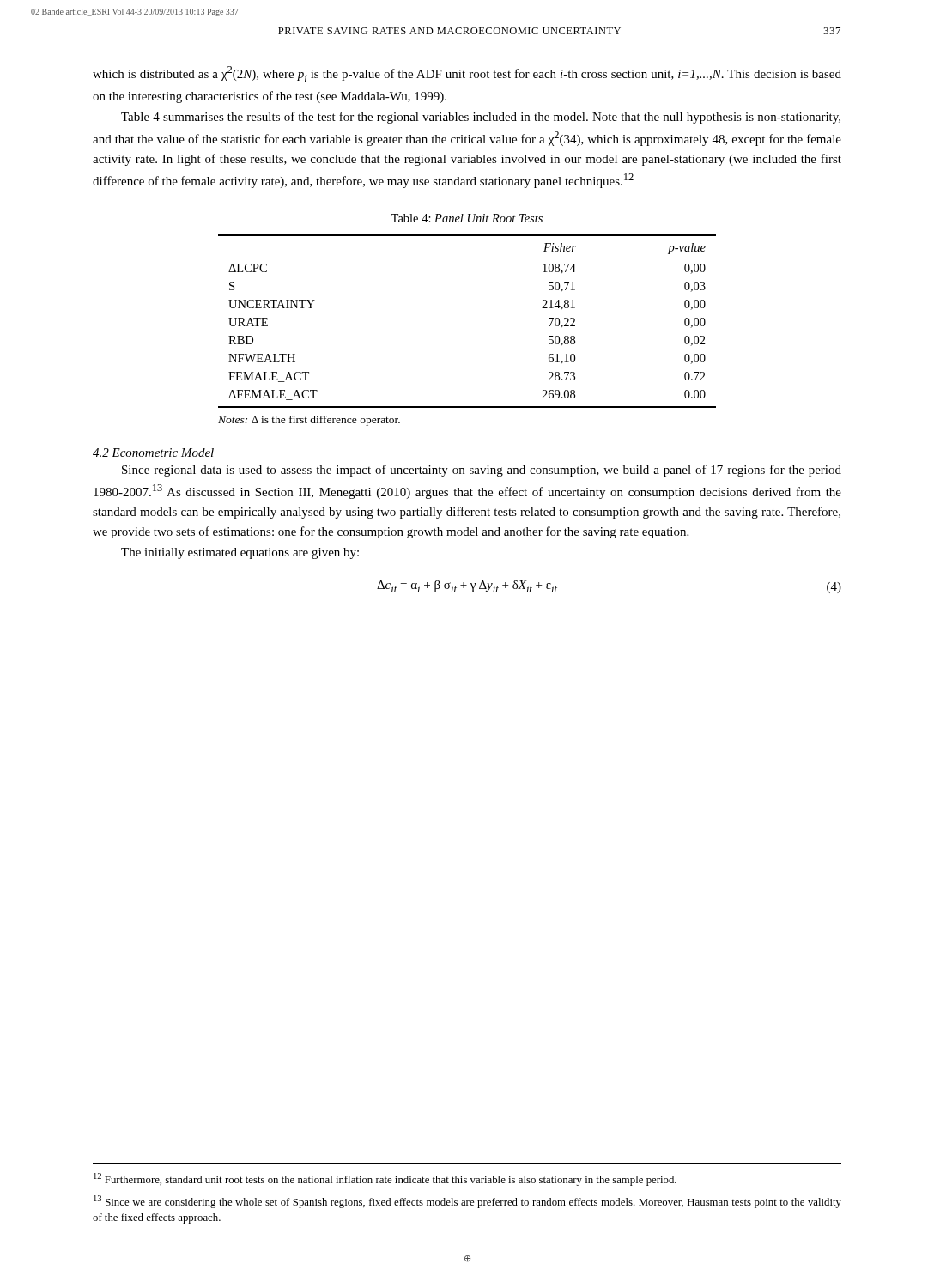Click on the text block containing "The initially estimated"
The width and height of the screenshot is (934, 1288).
tap(240, 553)
